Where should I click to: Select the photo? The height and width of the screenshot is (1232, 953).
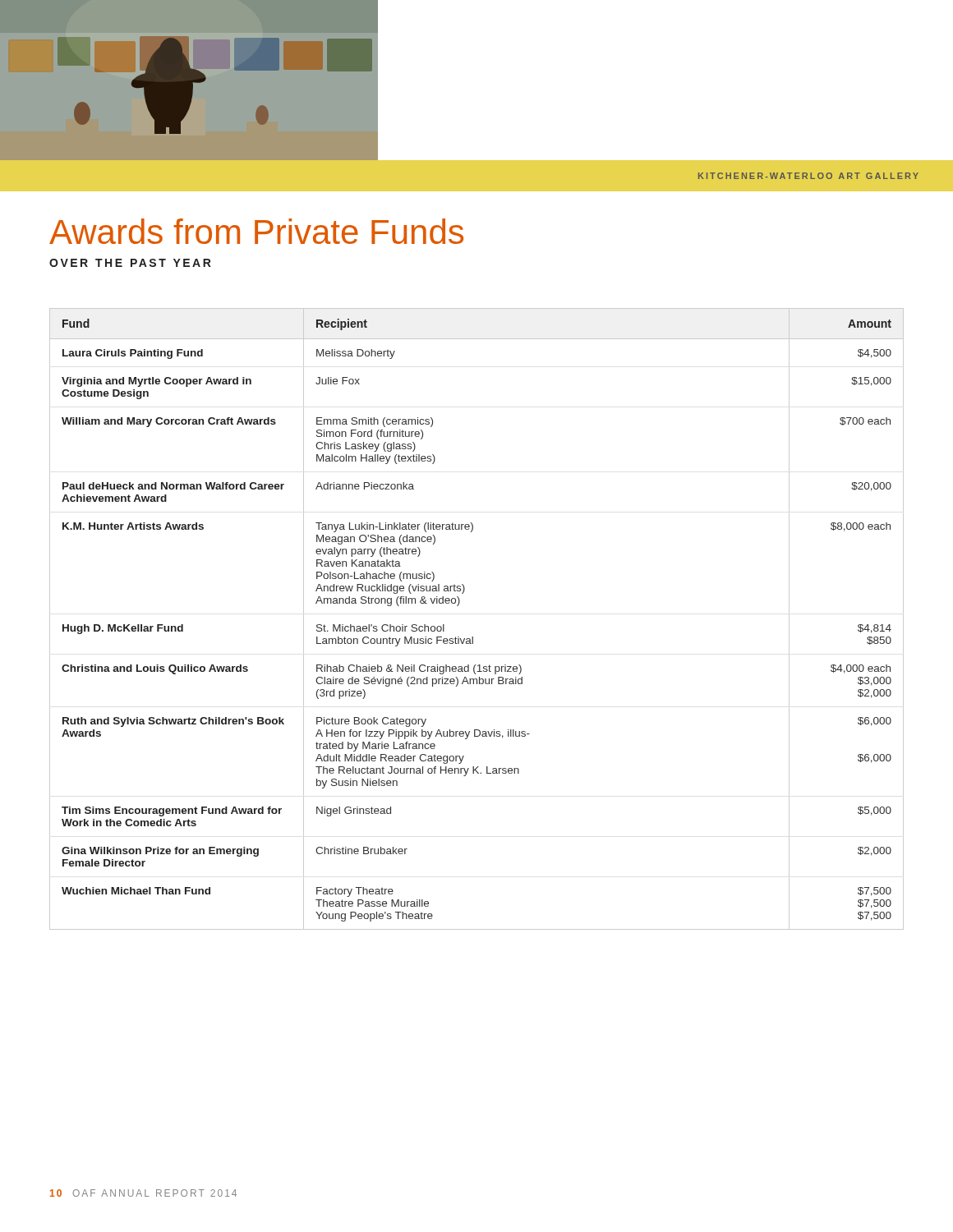pos(189,94)
